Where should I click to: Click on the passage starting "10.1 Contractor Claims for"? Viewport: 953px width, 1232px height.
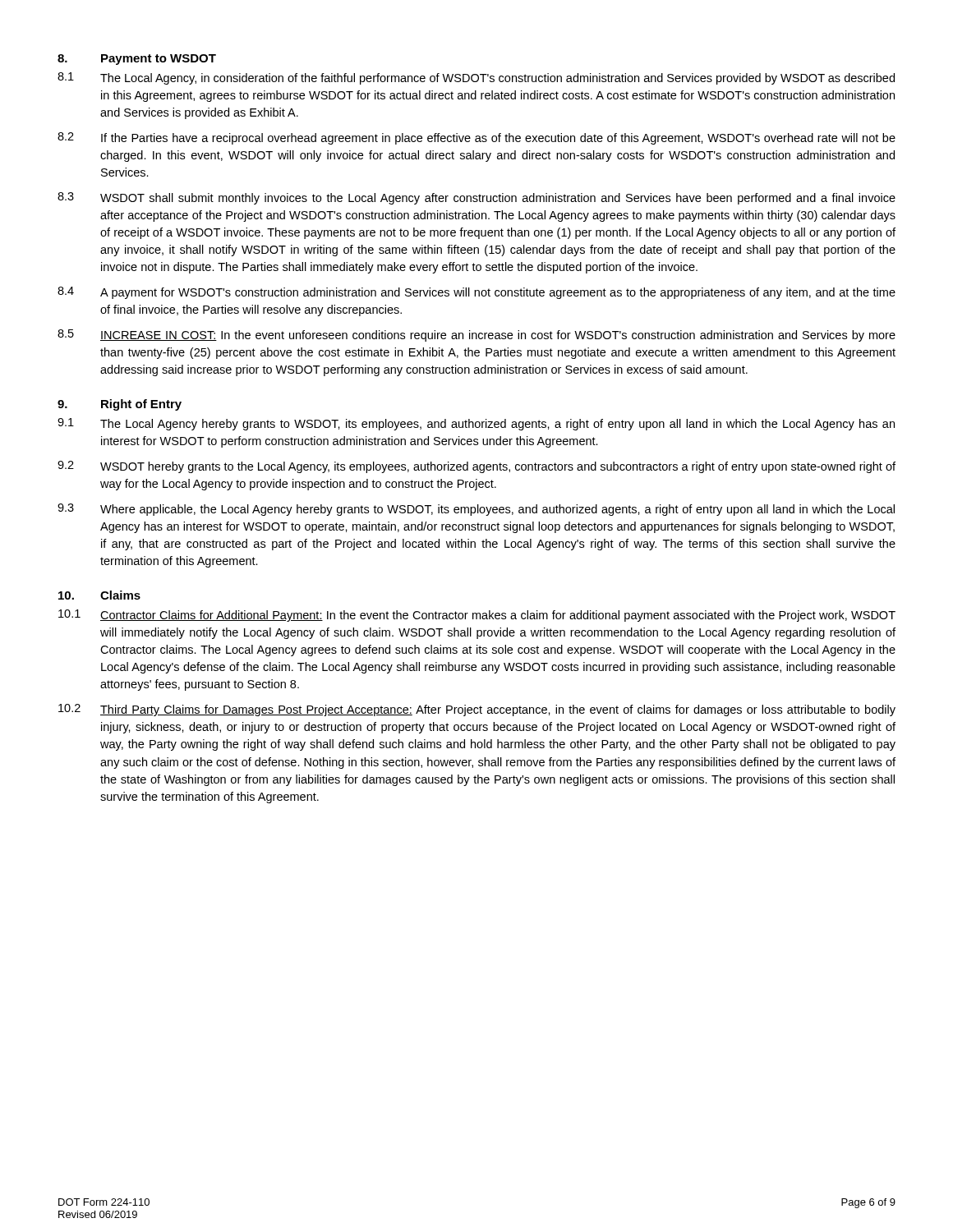476,650
